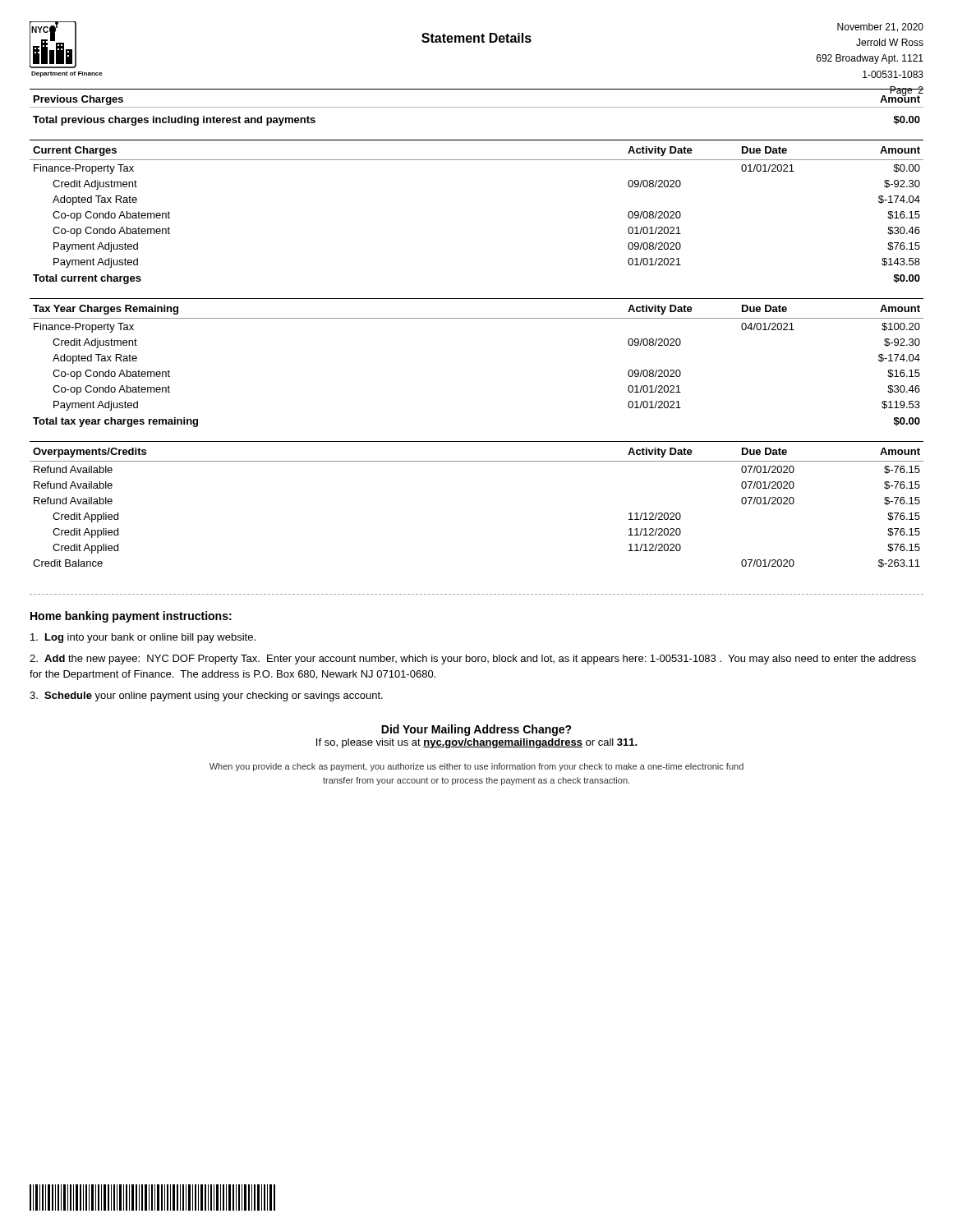Locate the section header containing "Home banking payment instructions:"
Viewport: 953px width, 1232px height.
pyautogui.click(x=131, y=616)
